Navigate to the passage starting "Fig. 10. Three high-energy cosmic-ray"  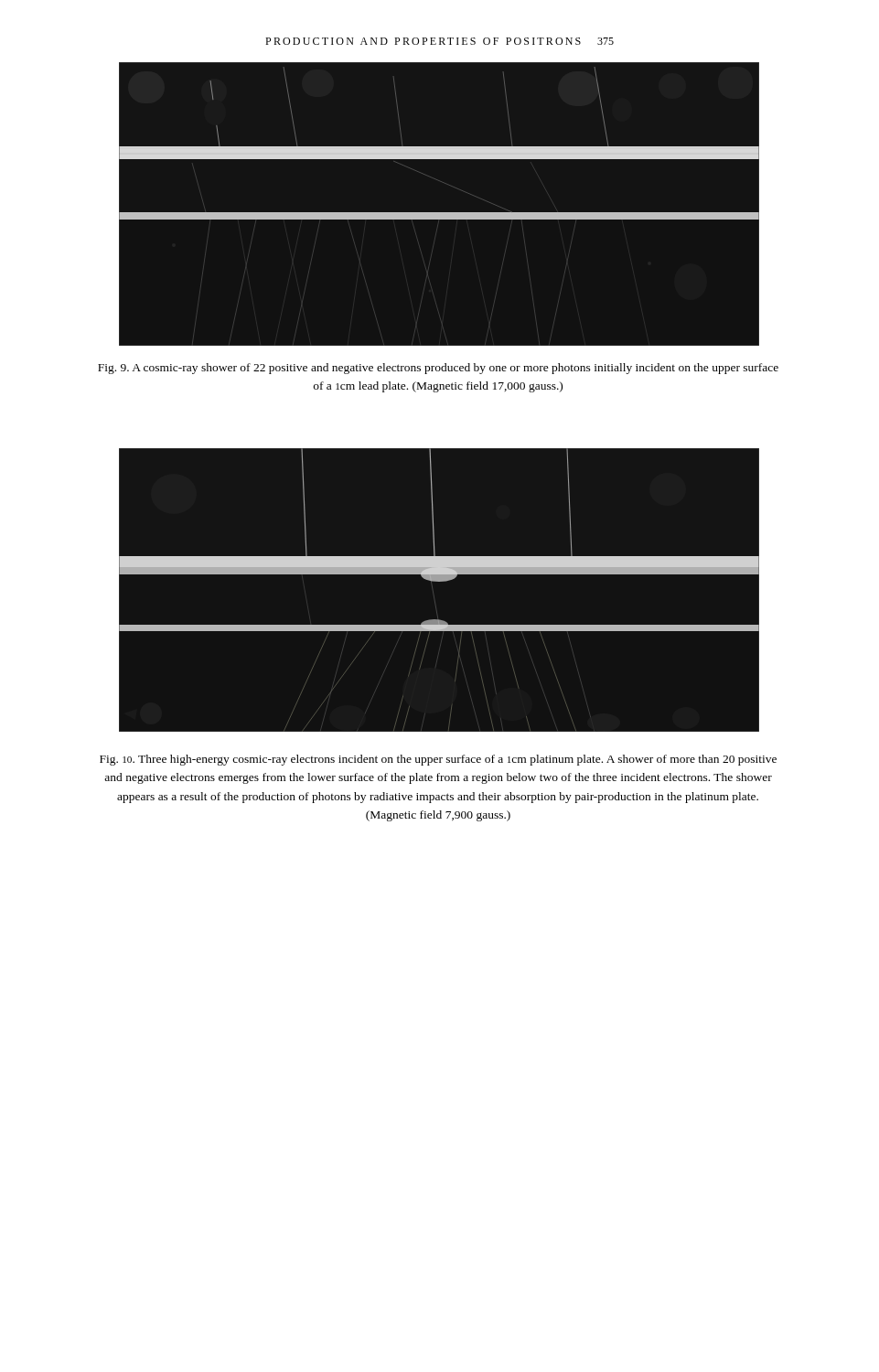pyautogui.click(x=438, y=786)
